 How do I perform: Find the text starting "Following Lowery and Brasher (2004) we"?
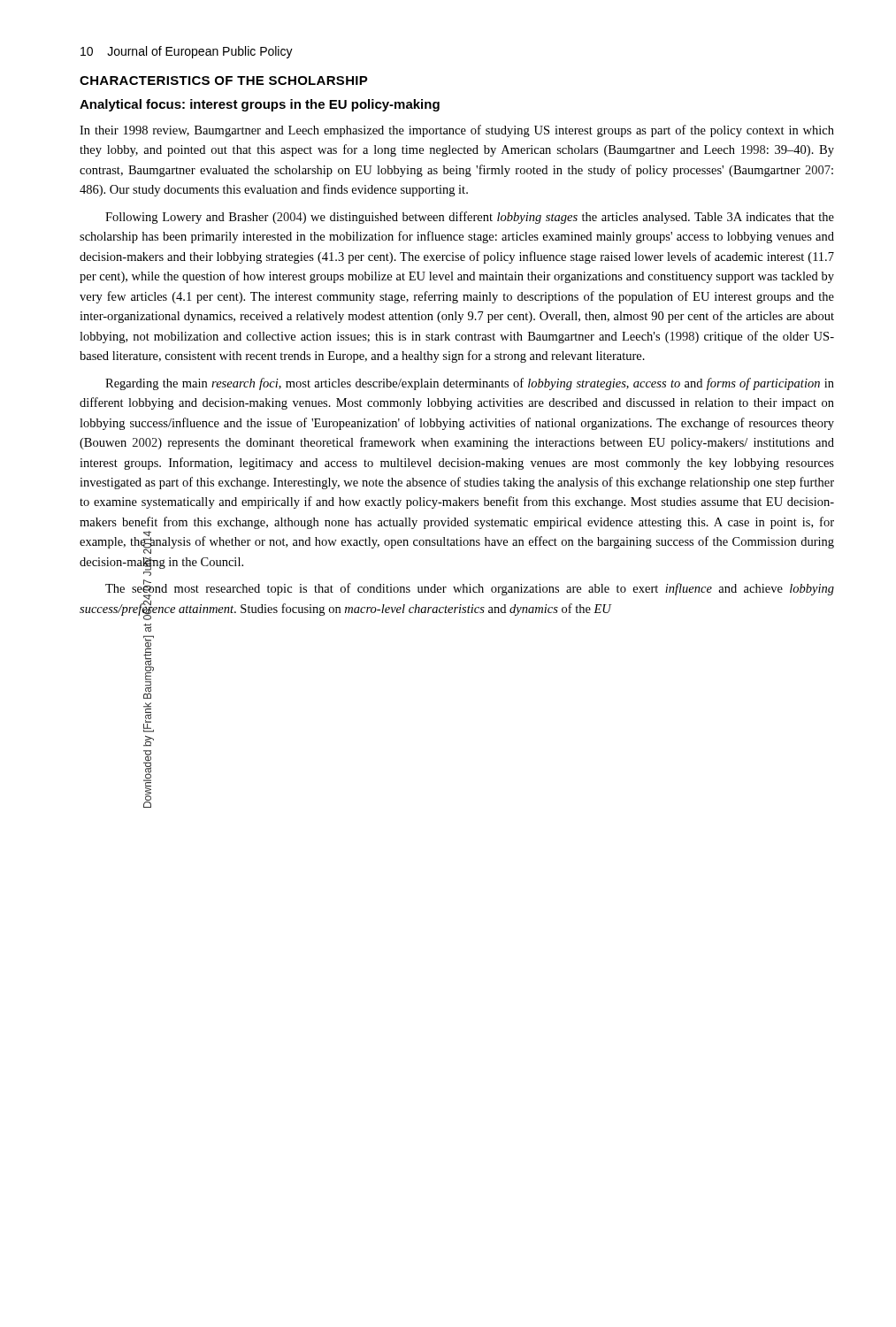coord(457,286)
